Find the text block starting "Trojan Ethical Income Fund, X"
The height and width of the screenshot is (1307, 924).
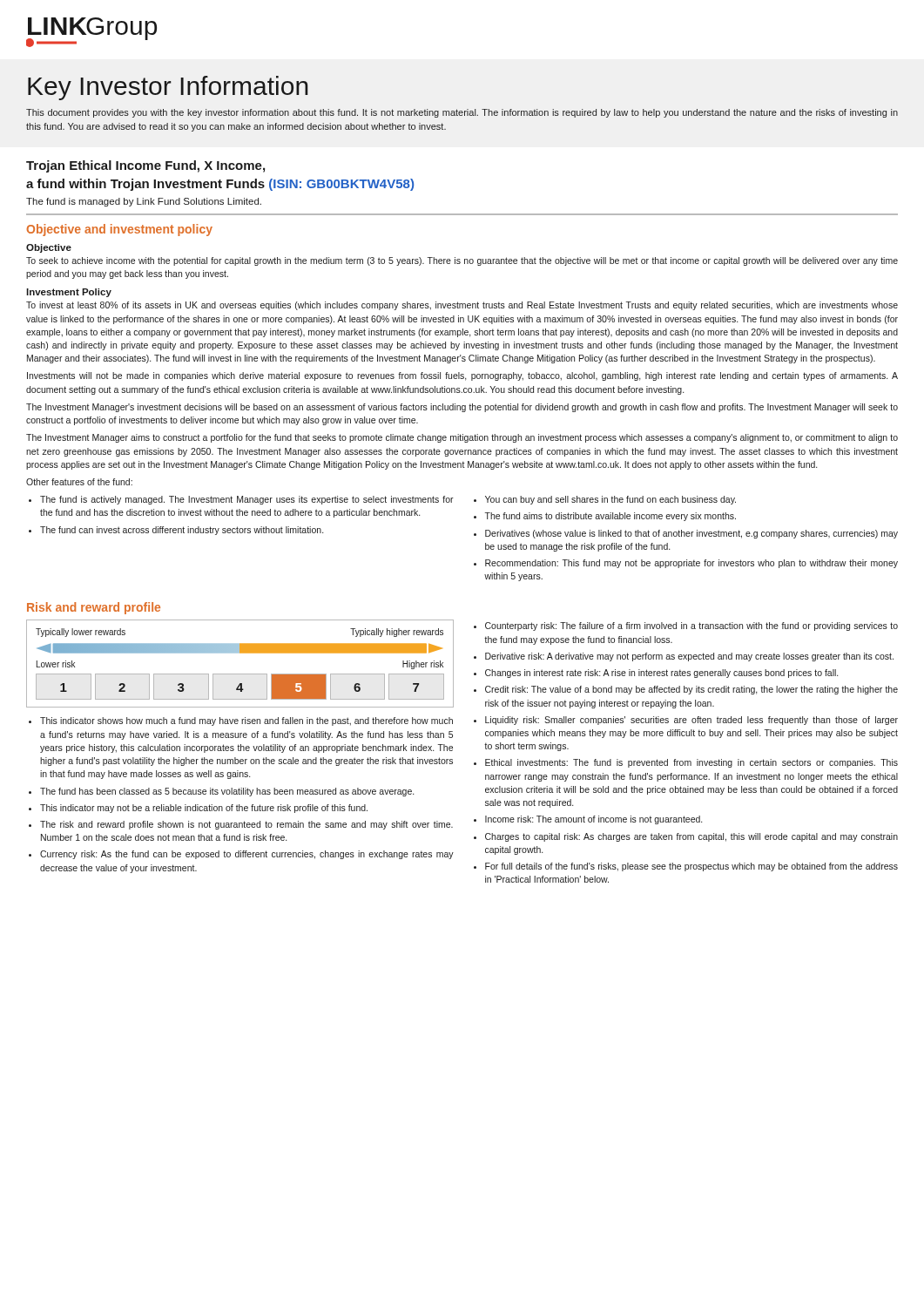[220, 174]
